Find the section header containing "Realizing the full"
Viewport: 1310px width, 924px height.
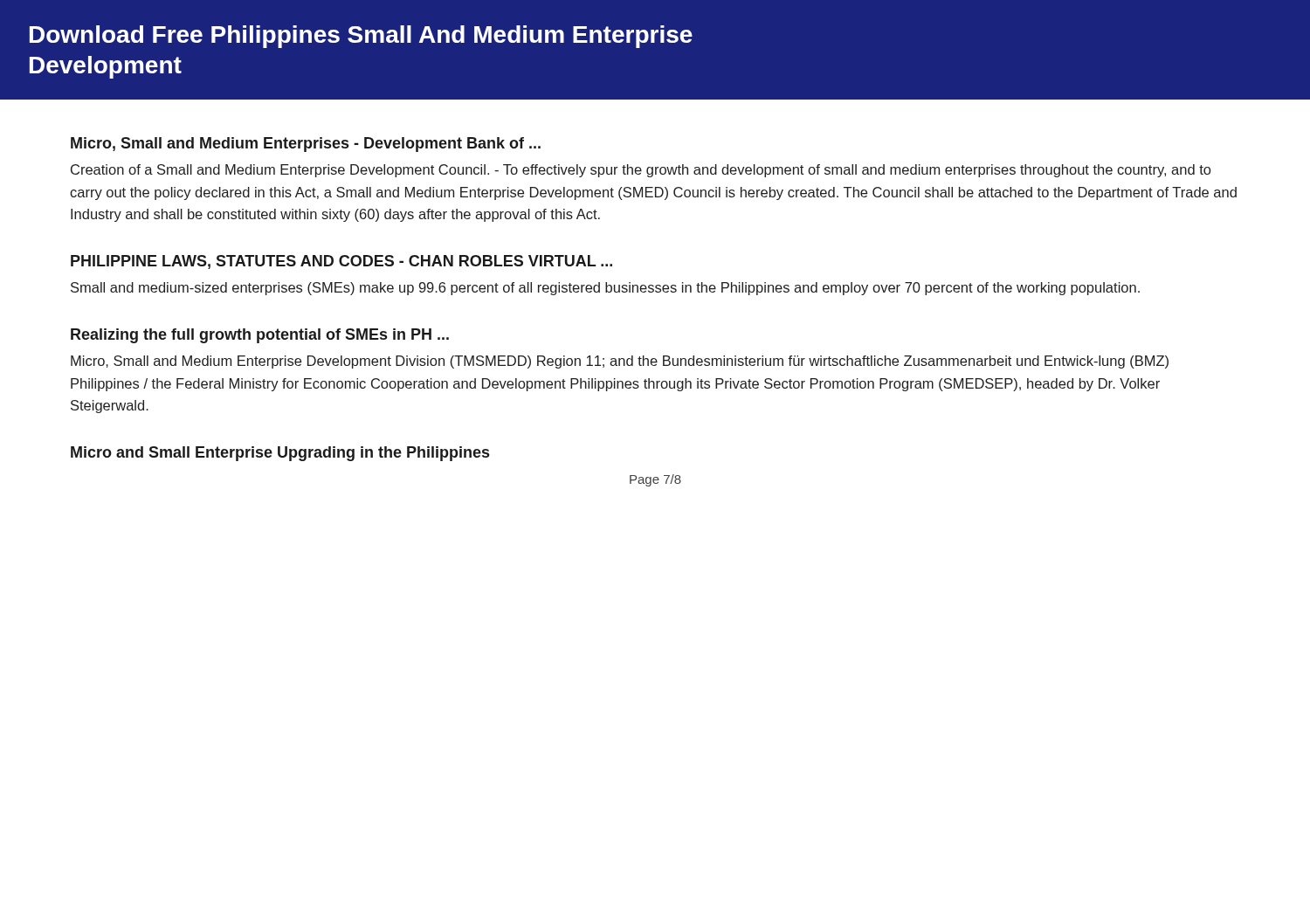pyautogui.click(x=260, y=334)
